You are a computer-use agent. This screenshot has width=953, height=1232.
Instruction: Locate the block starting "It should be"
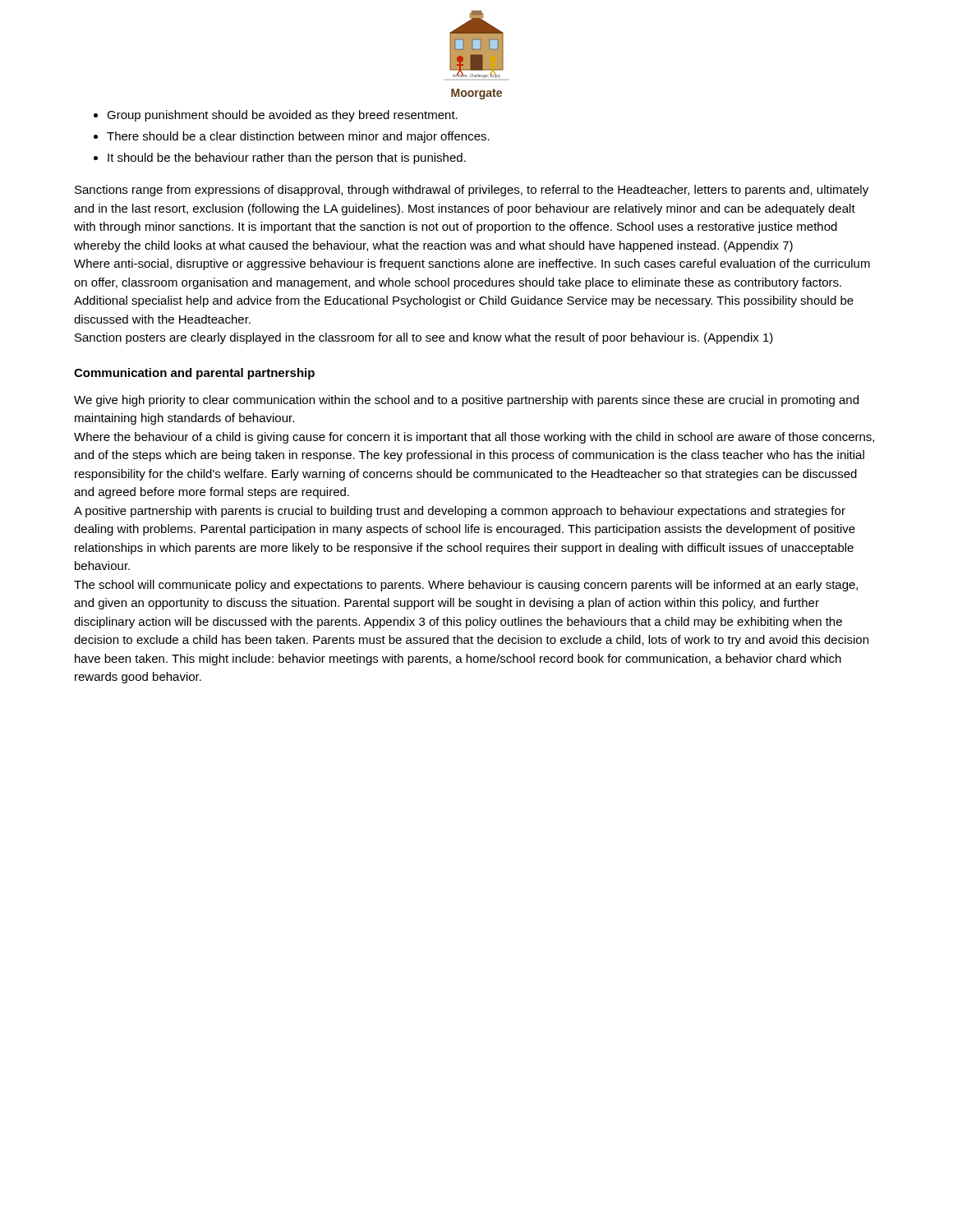click(287, 157)
